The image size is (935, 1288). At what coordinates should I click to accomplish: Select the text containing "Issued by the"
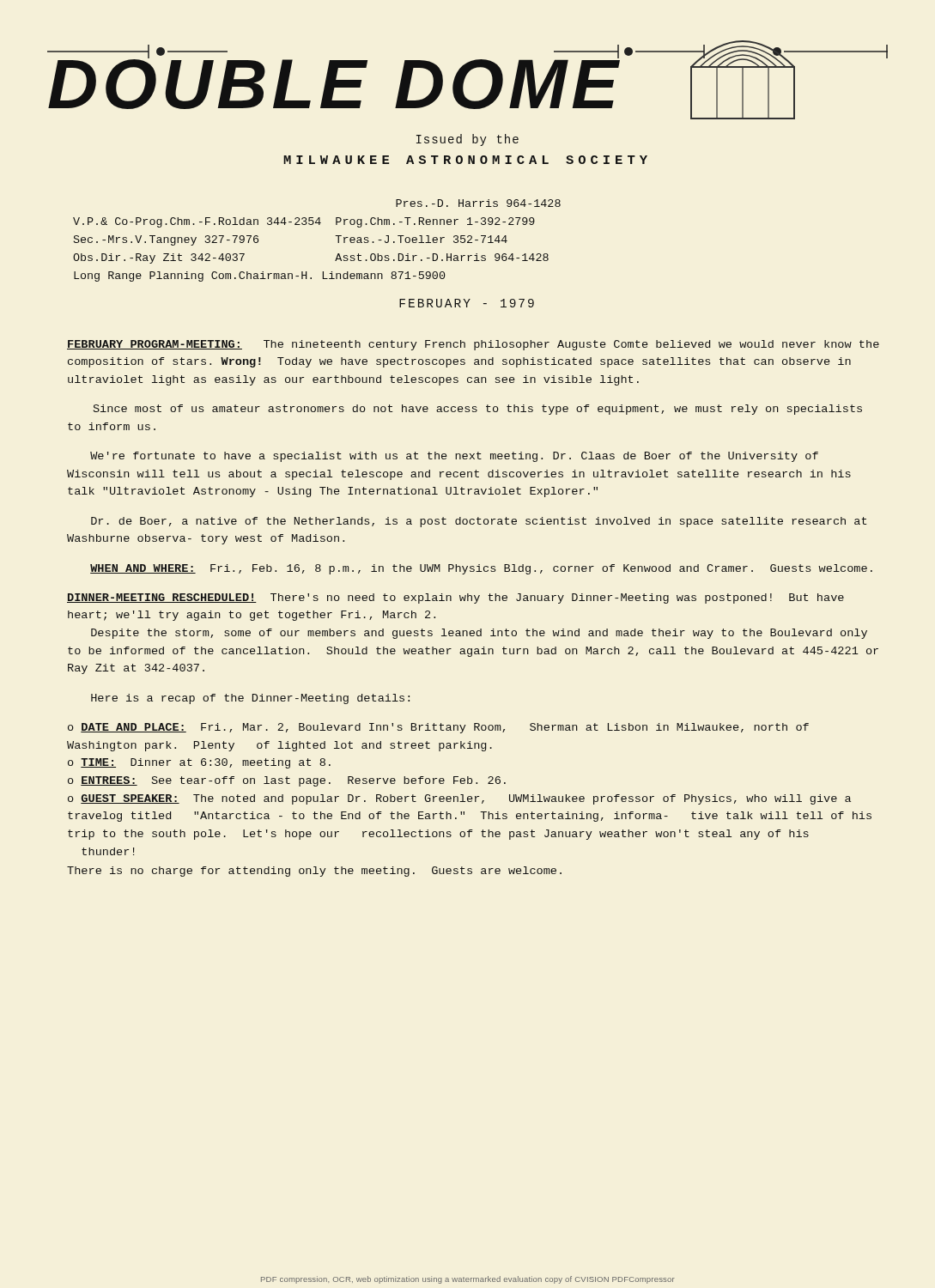[x=468, y=140]
